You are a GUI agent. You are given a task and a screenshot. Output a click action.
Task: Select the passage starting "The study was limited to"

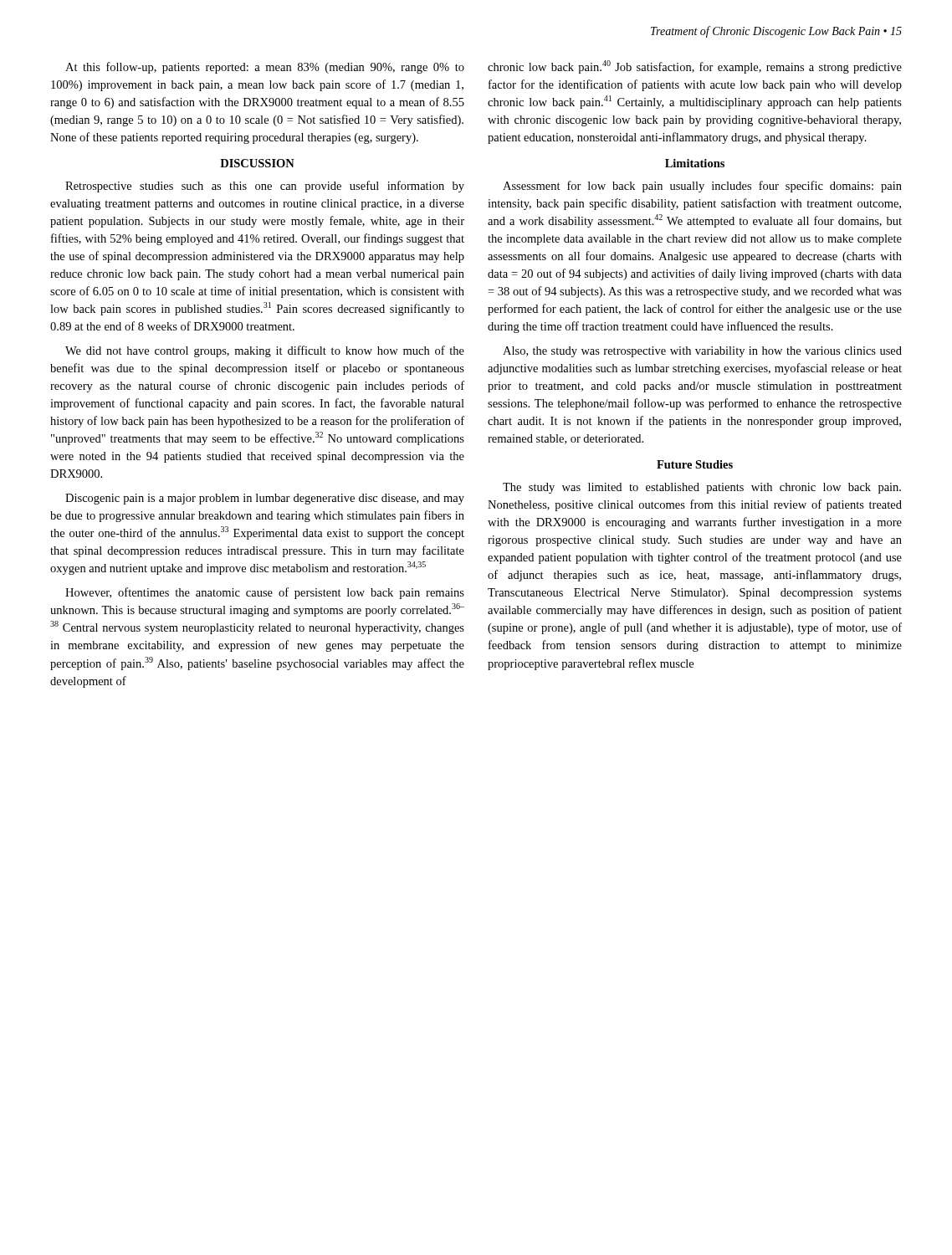[x=695, y=576]
